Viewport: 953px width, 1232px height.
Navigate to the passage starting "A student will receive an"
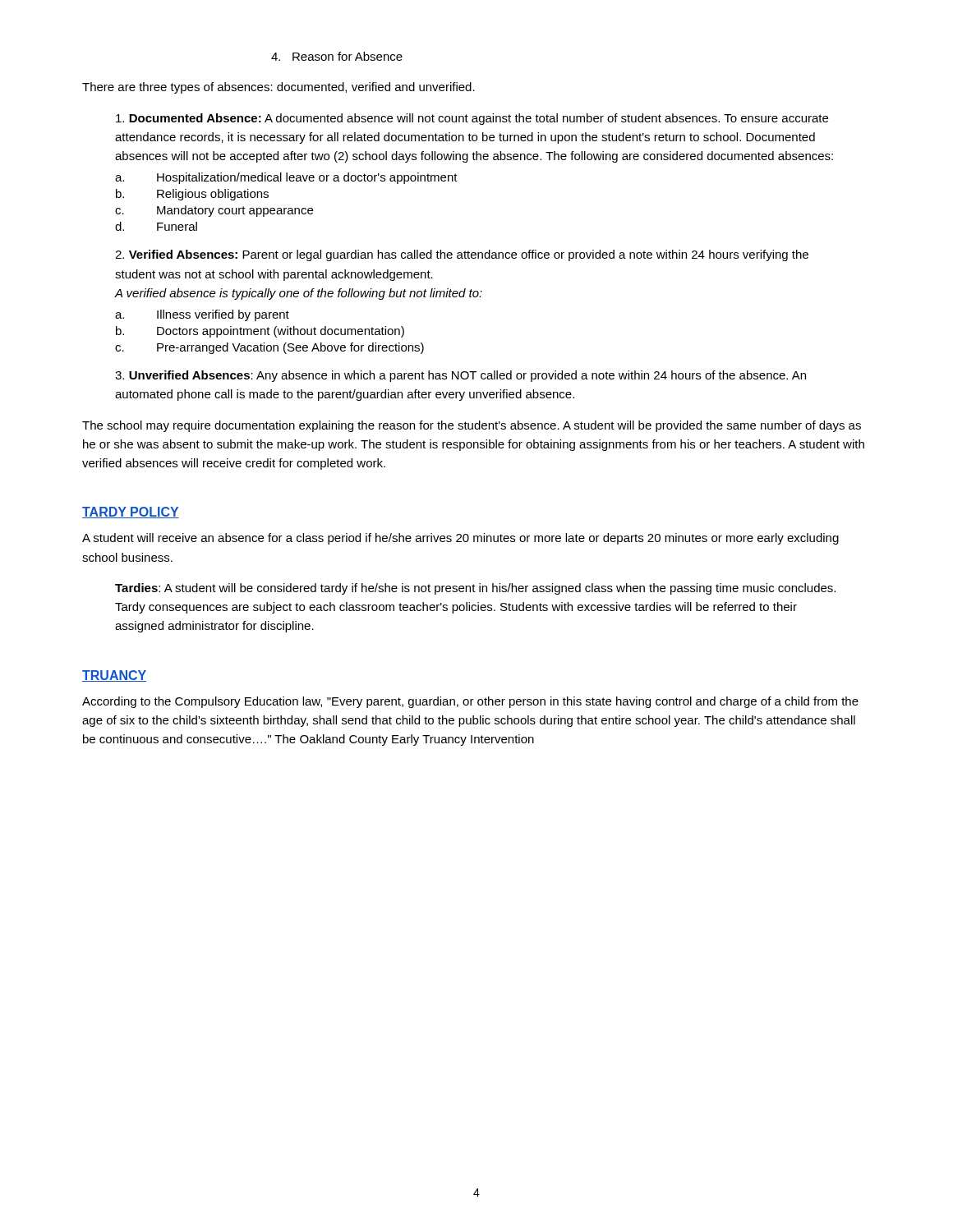click(461, 547)
